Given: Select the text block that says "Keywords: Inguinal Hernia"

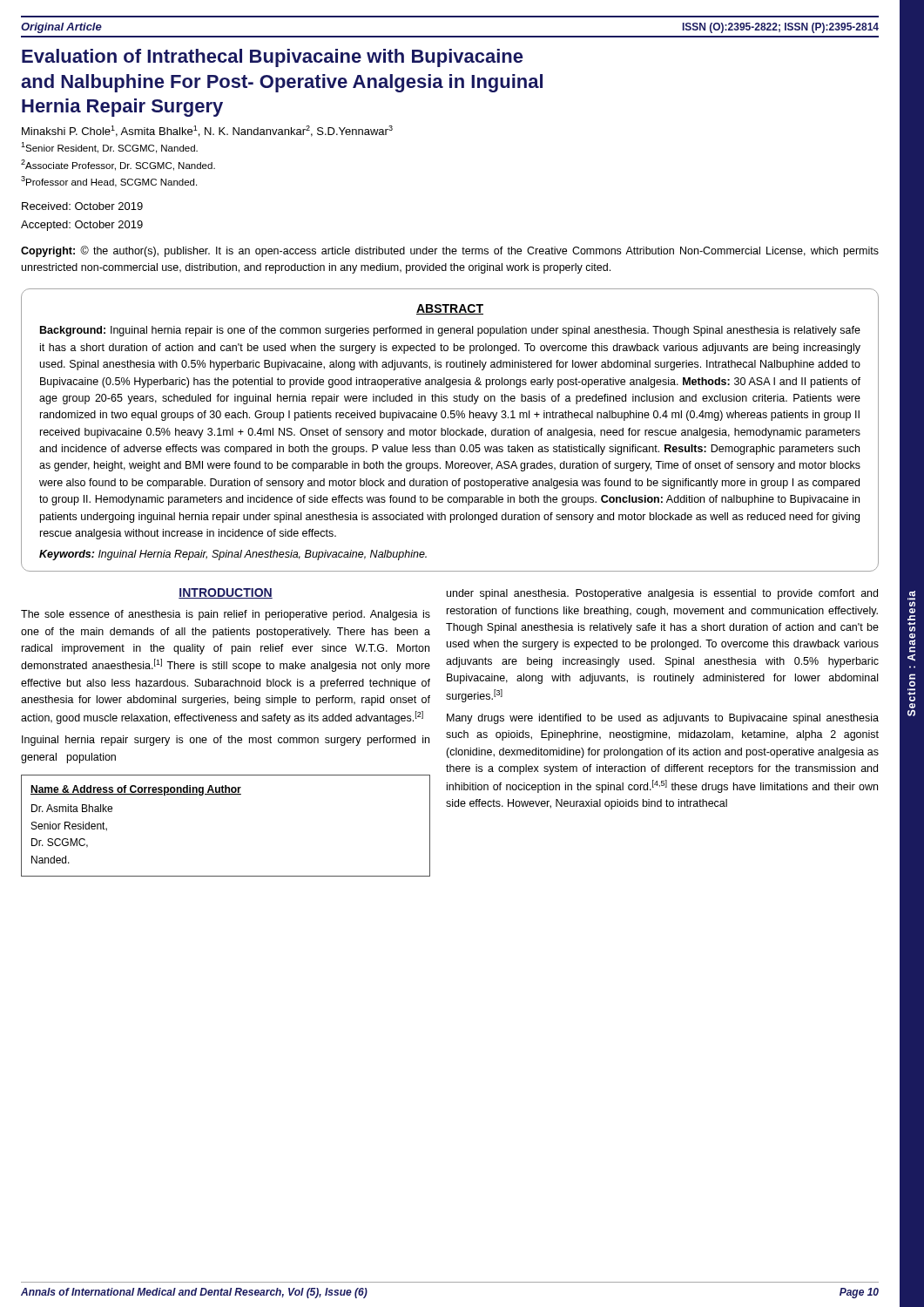Looking at the screenshot, I should (234, 554).
